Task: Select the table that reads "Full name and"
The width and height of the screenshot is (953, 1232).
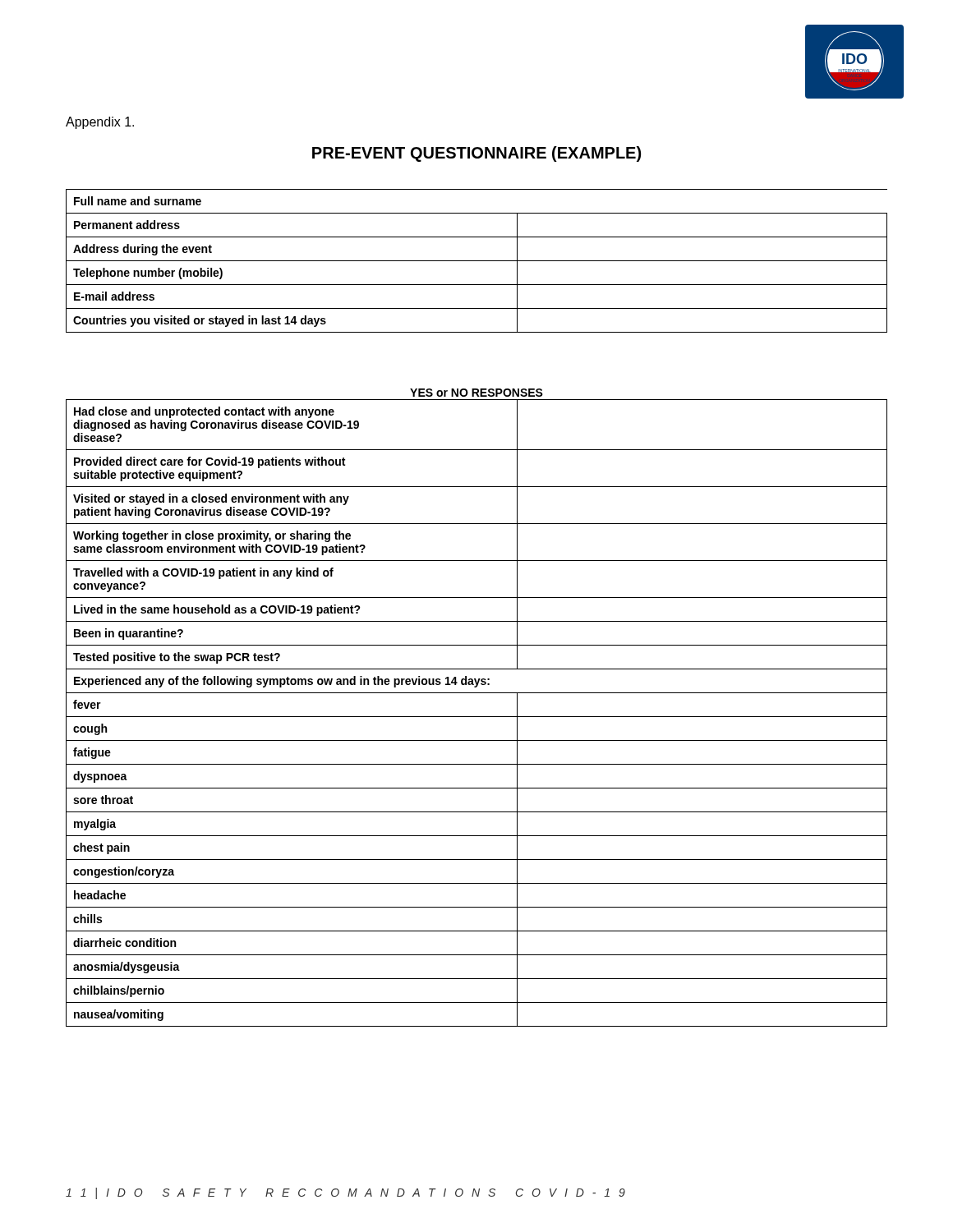Action: [476, 261]
